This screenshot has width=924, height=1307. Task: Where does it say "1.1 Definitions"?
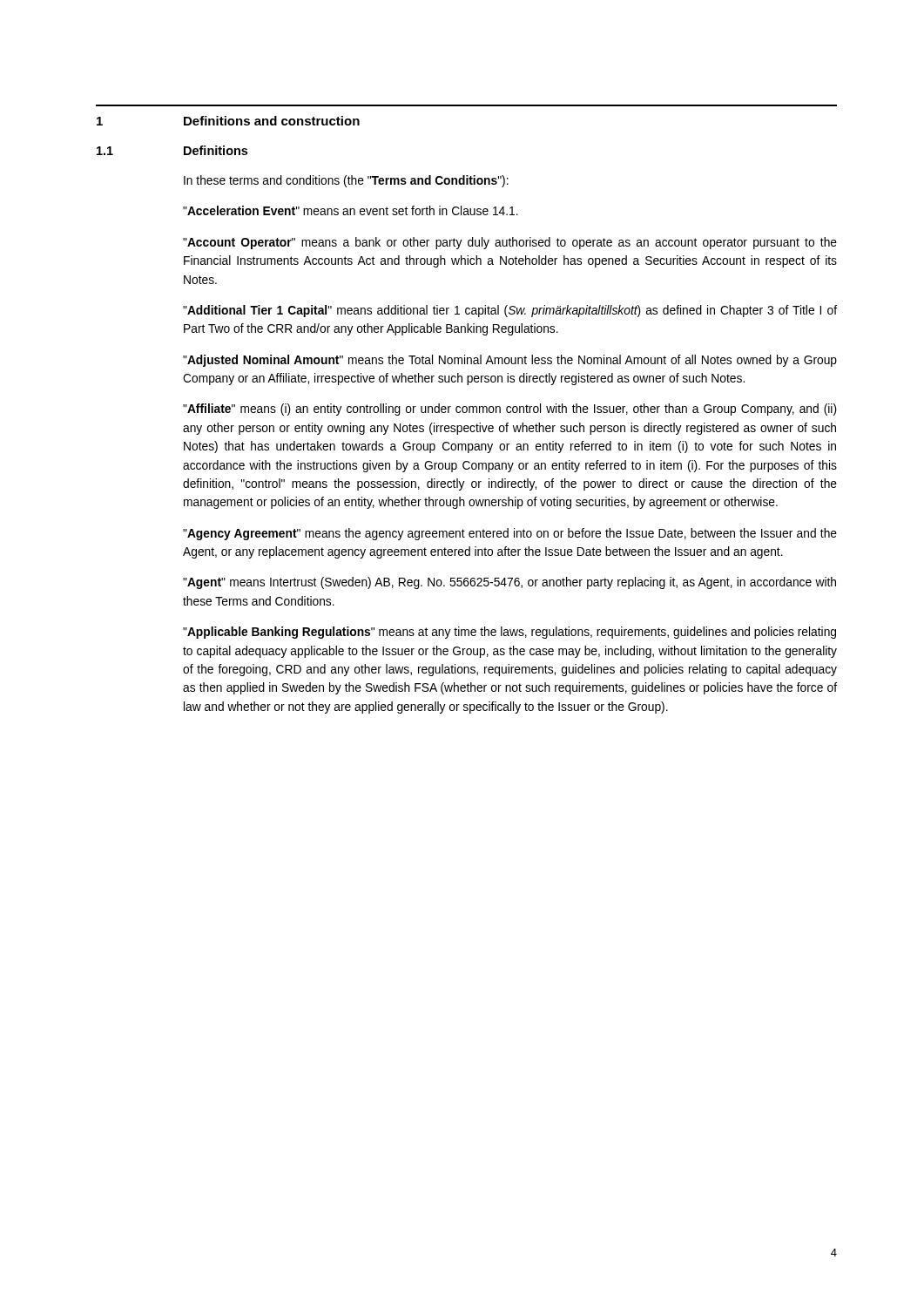(172, 151)
